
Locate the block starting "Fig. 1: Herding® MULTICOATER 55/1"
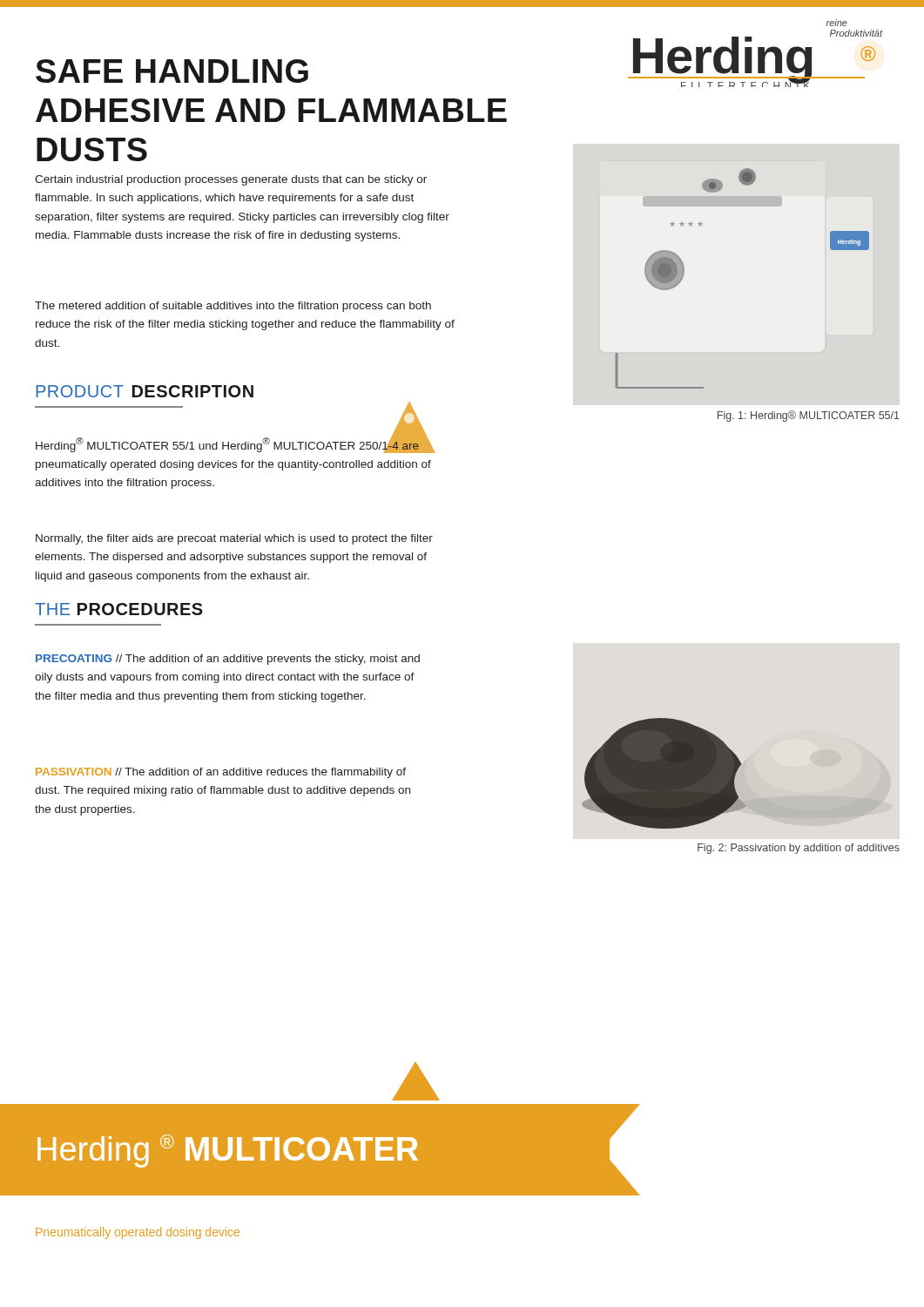[808, 416]
